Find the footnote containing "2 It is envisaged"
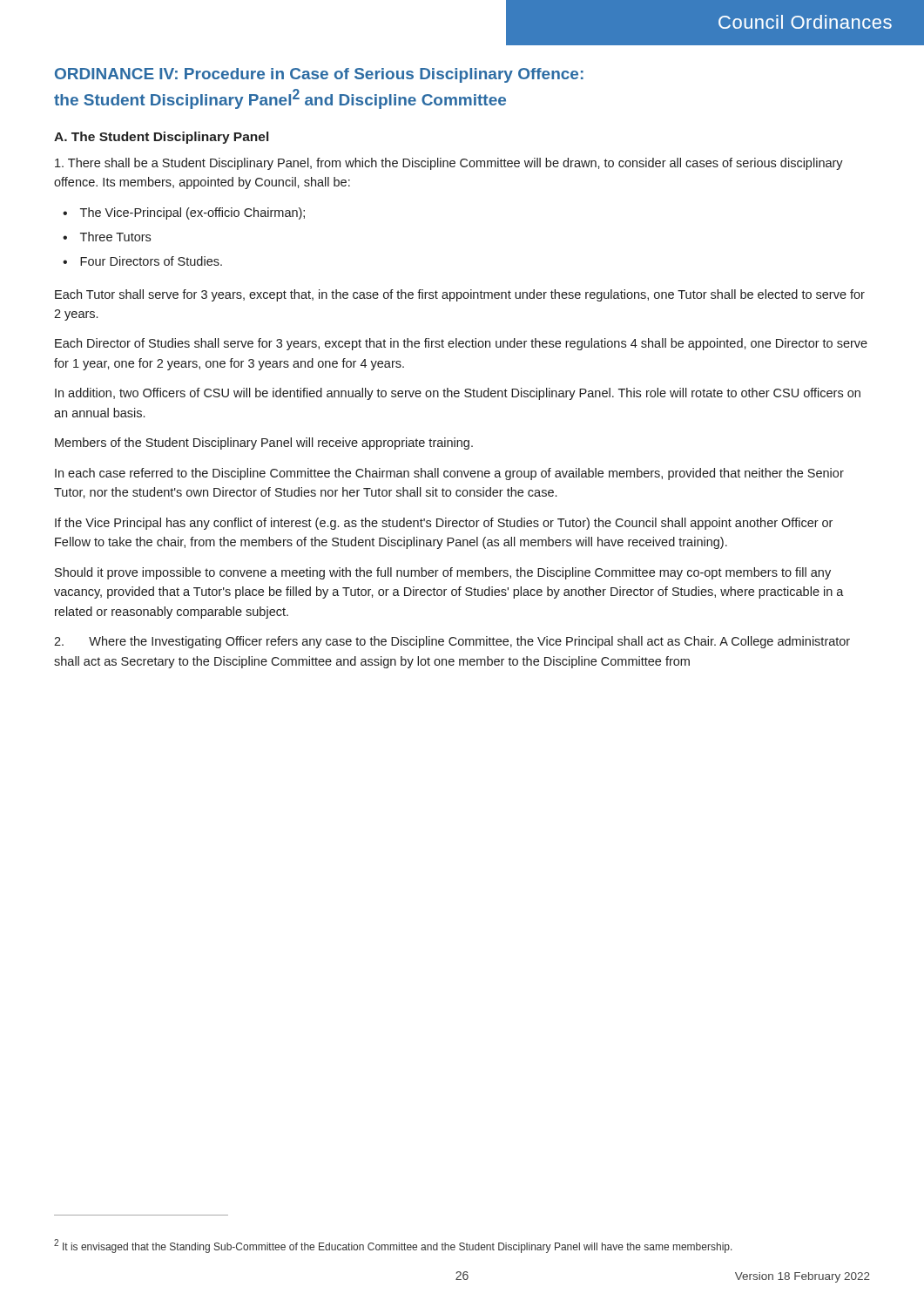This screenshot has height=1307, width=924. (x=393, y=1245)
